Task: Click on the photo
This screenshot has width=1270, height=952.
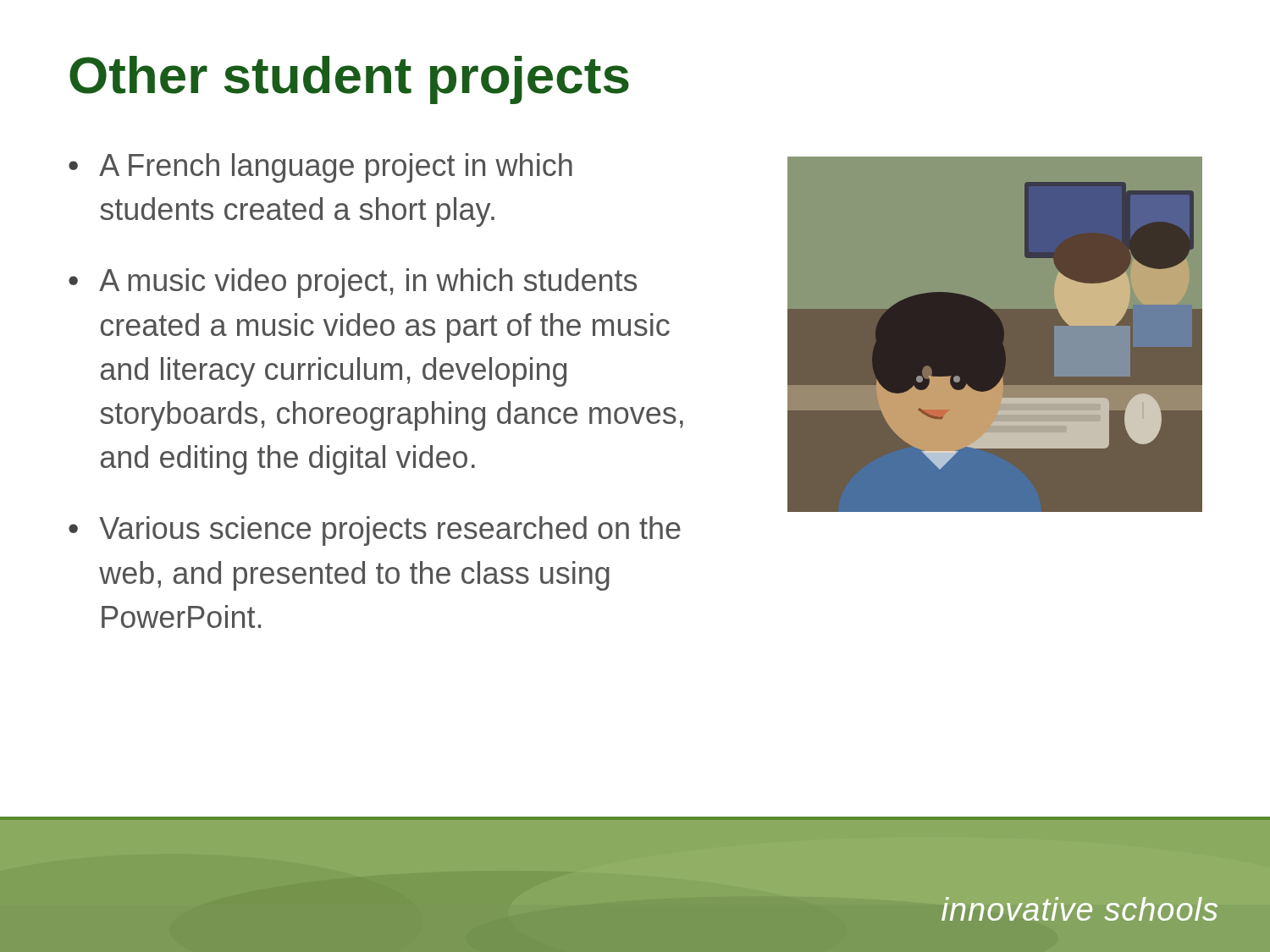Action: click(x=995, y=334)
